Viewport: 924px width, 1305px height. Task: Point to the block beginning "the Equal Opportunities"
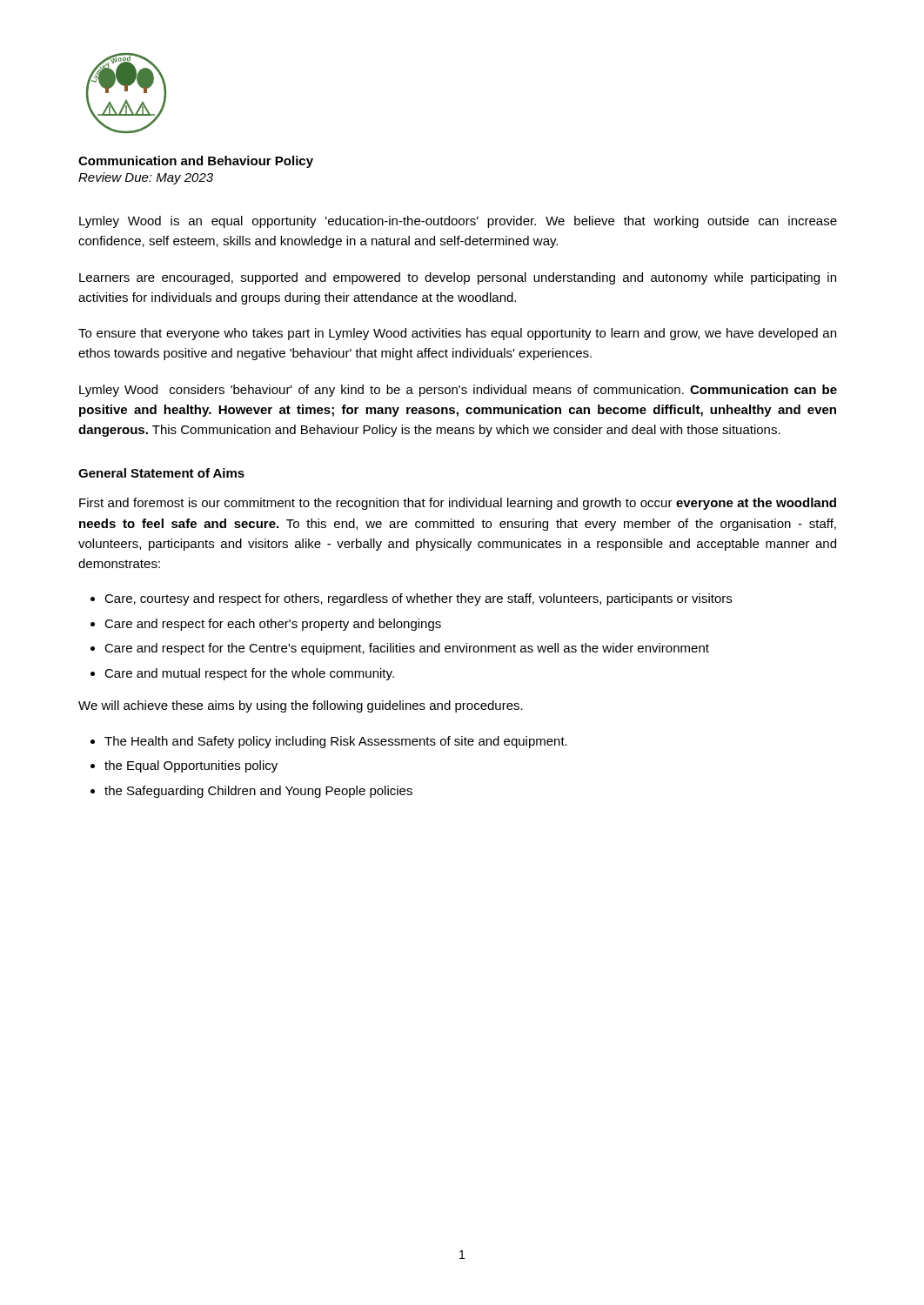click(191, 766)
